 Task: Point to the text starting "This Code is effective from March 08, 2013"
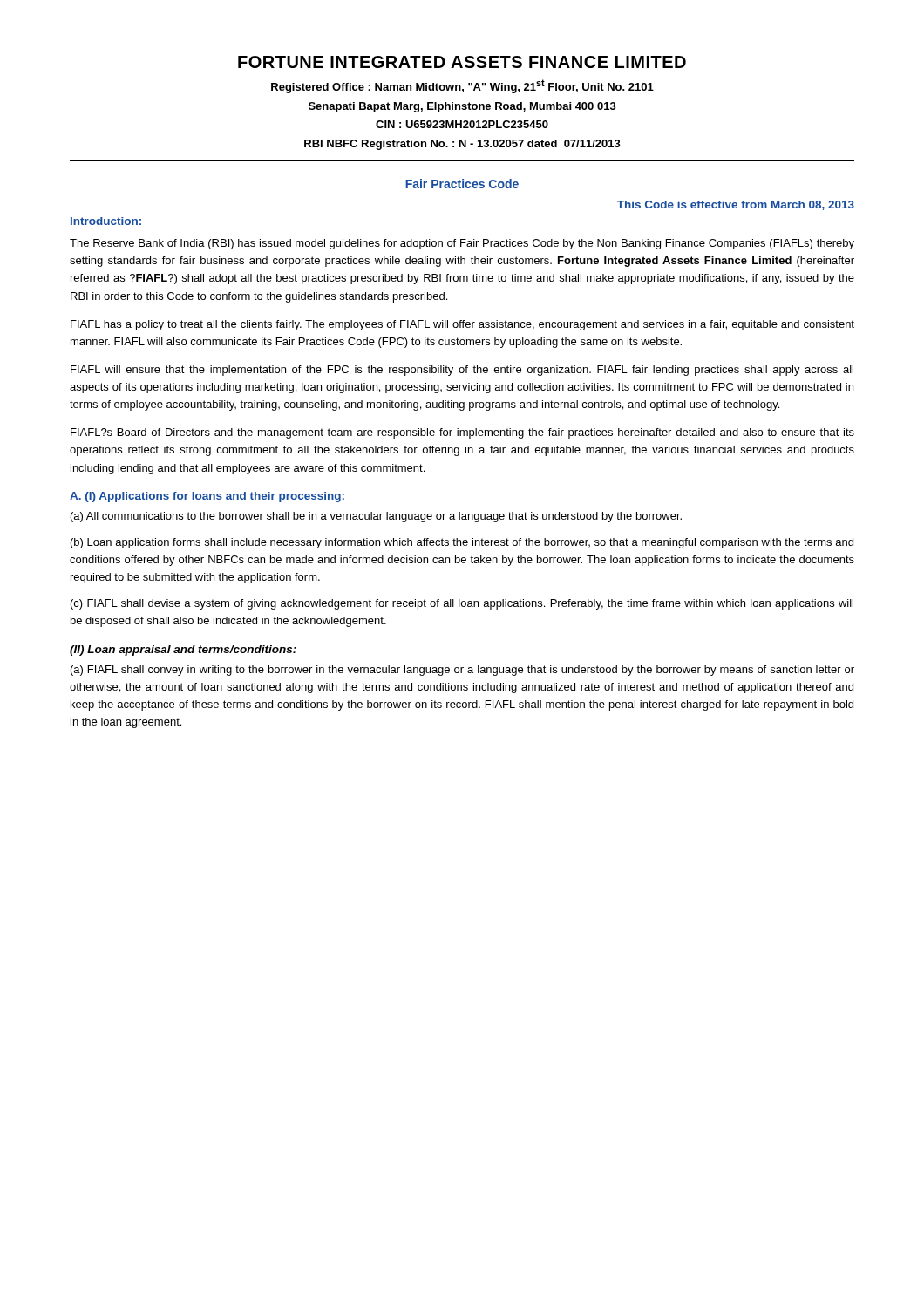736,205
